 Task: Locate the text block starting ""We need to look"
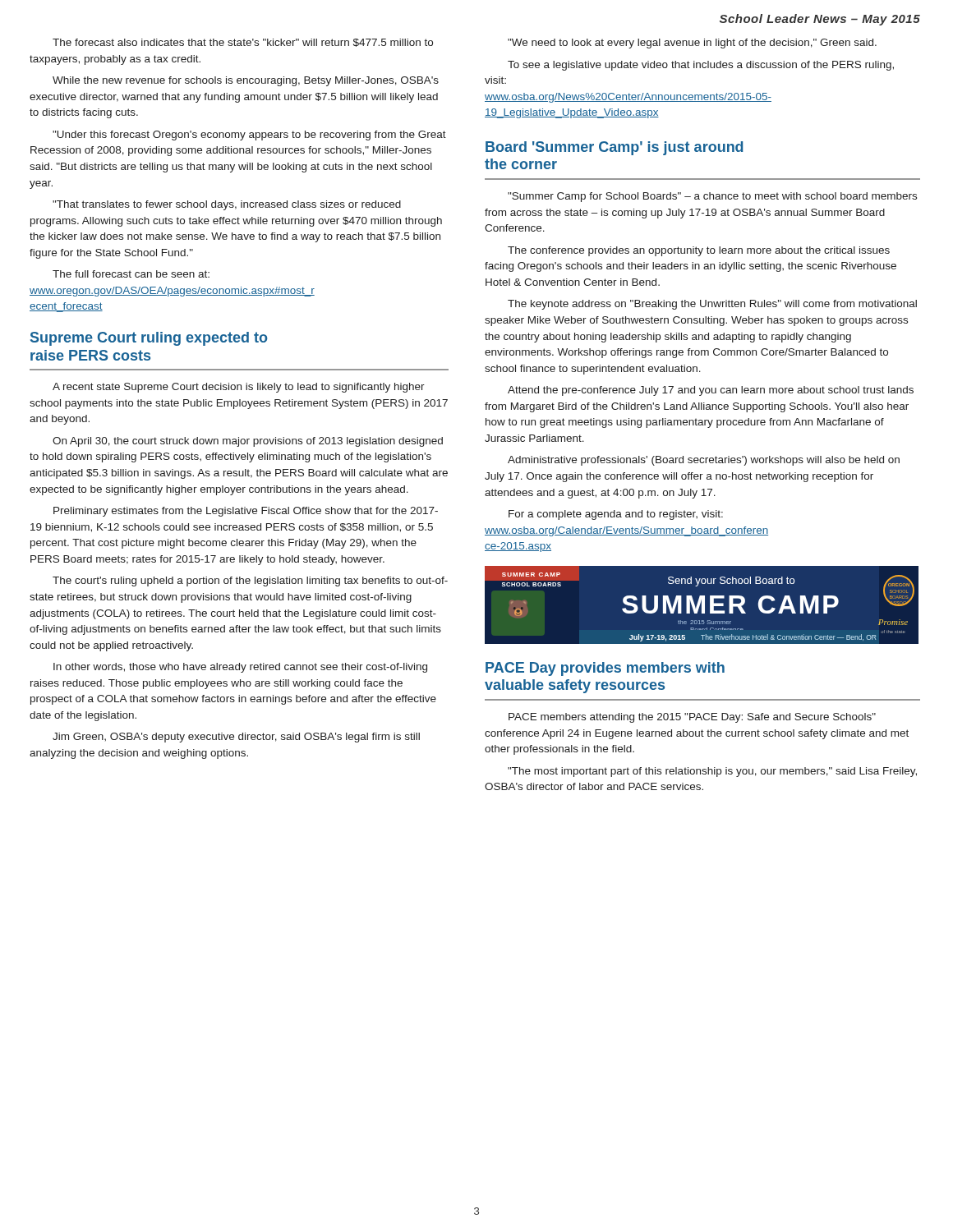pos(702,78)
